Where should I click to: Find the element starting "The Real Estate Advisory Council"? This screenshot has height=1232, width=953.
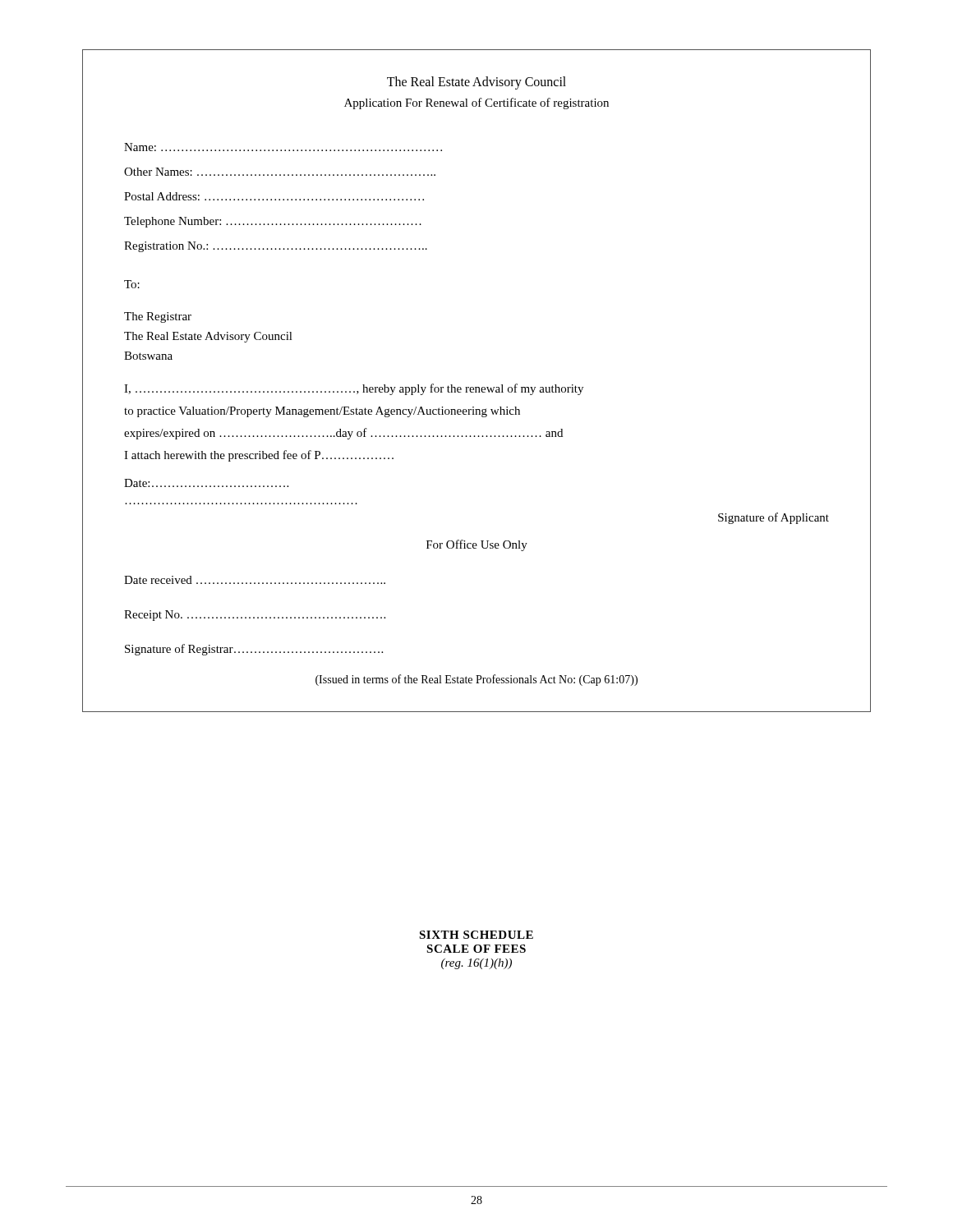[x=476, y=82]
